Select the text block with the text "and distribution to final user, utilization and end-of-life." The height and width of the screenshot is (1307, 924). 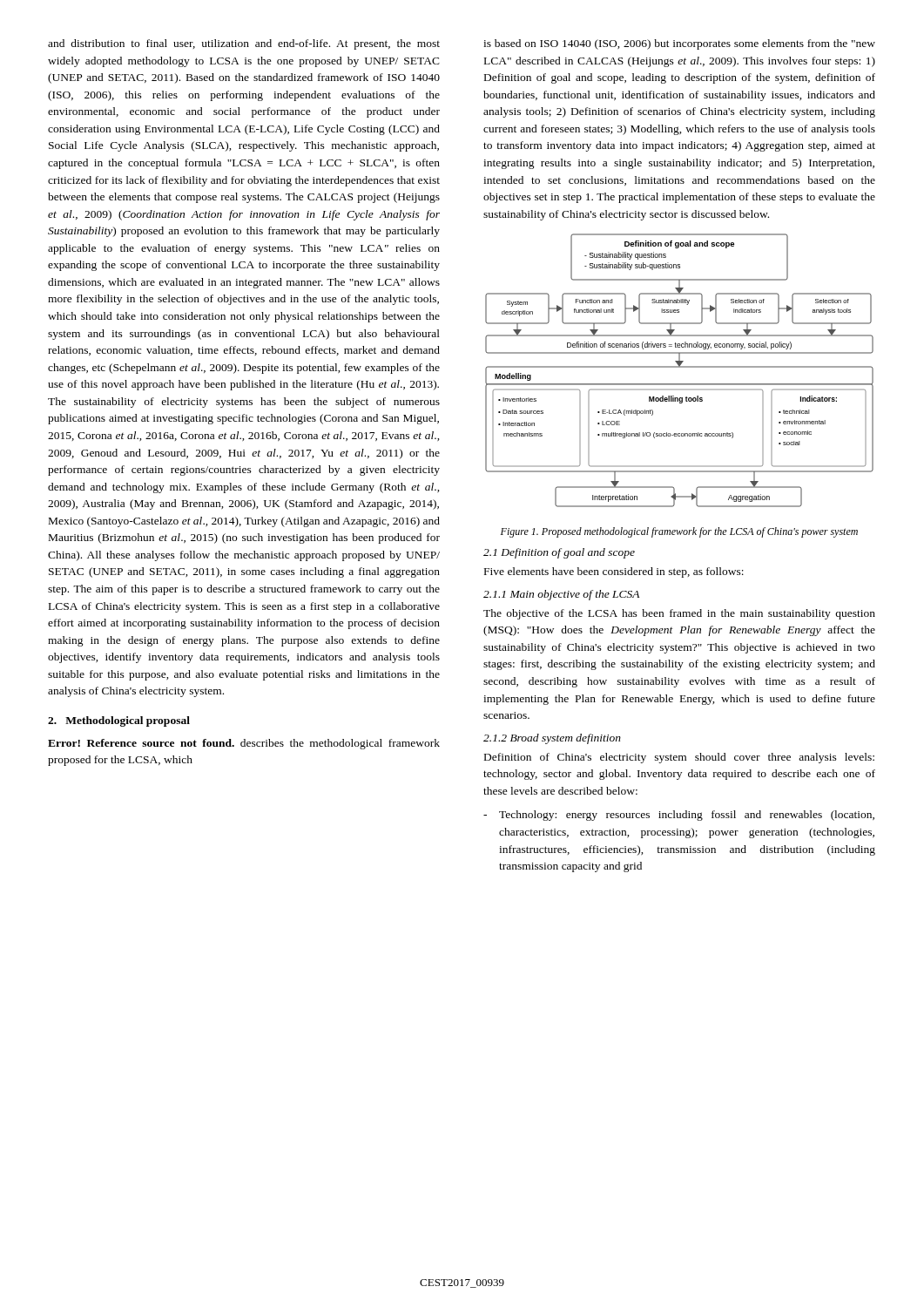tap(244, 367)
